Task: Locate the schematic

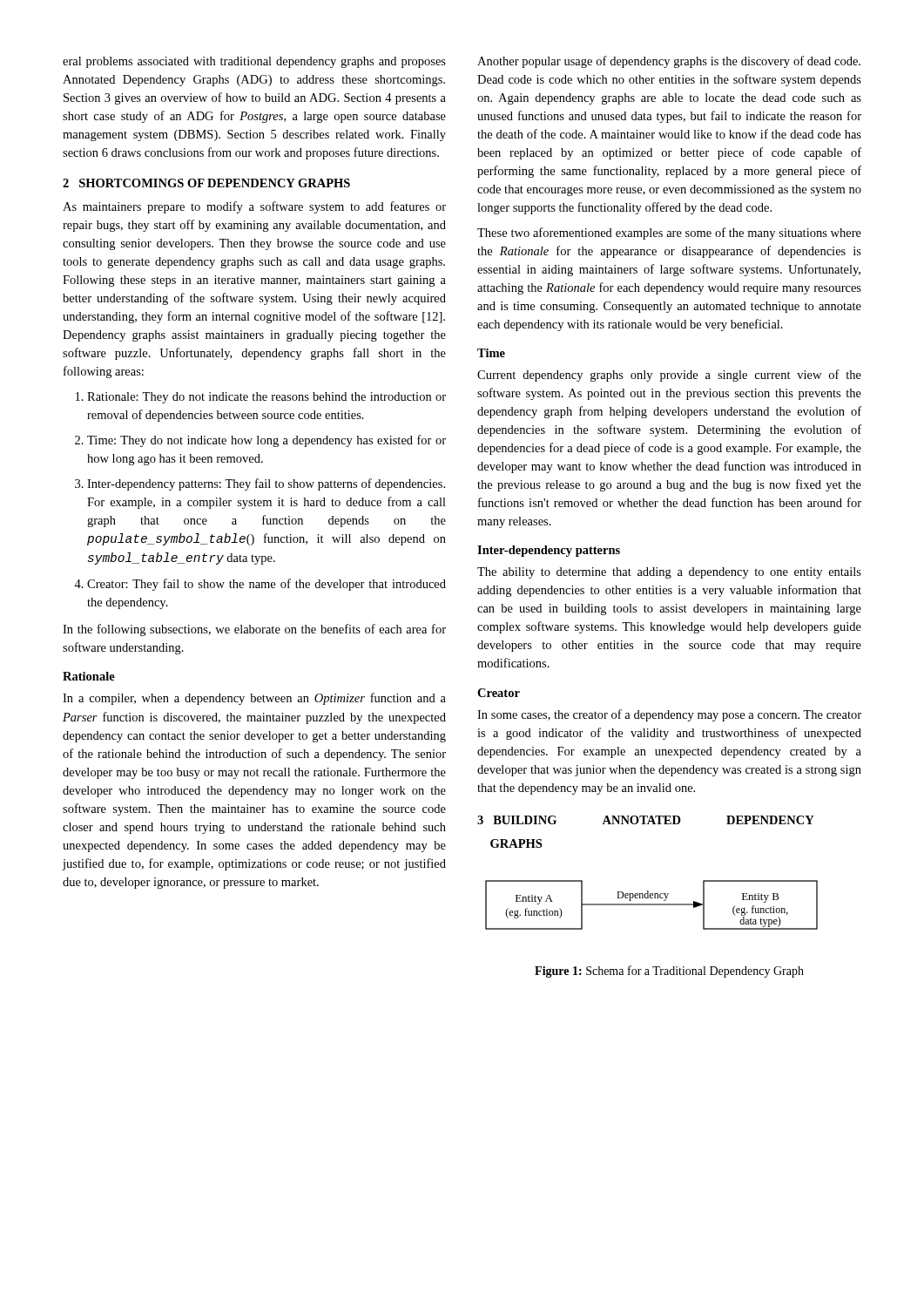Action: 669,909
